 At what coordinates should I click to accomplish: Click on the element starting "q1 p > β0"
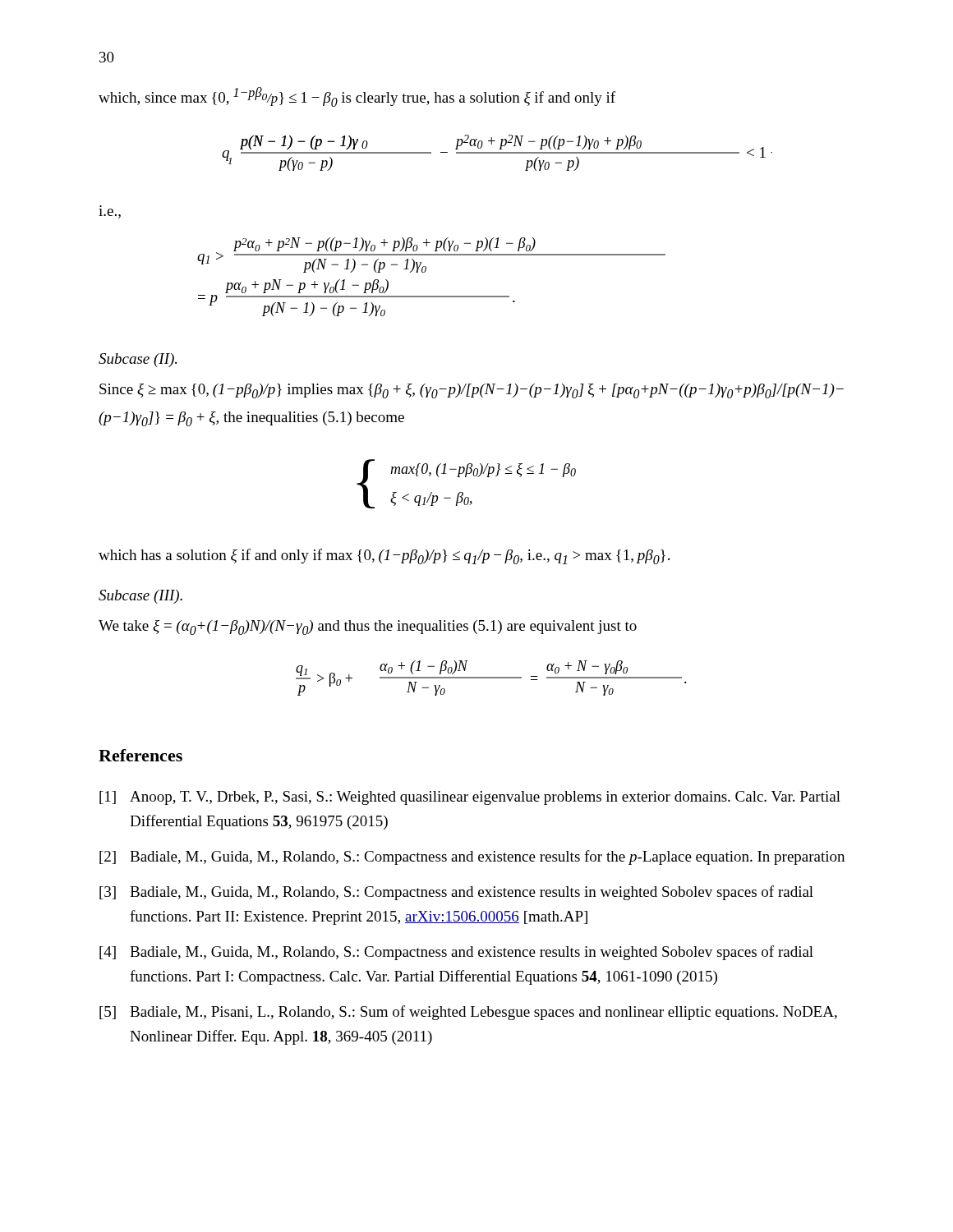[x=485, y=681]
